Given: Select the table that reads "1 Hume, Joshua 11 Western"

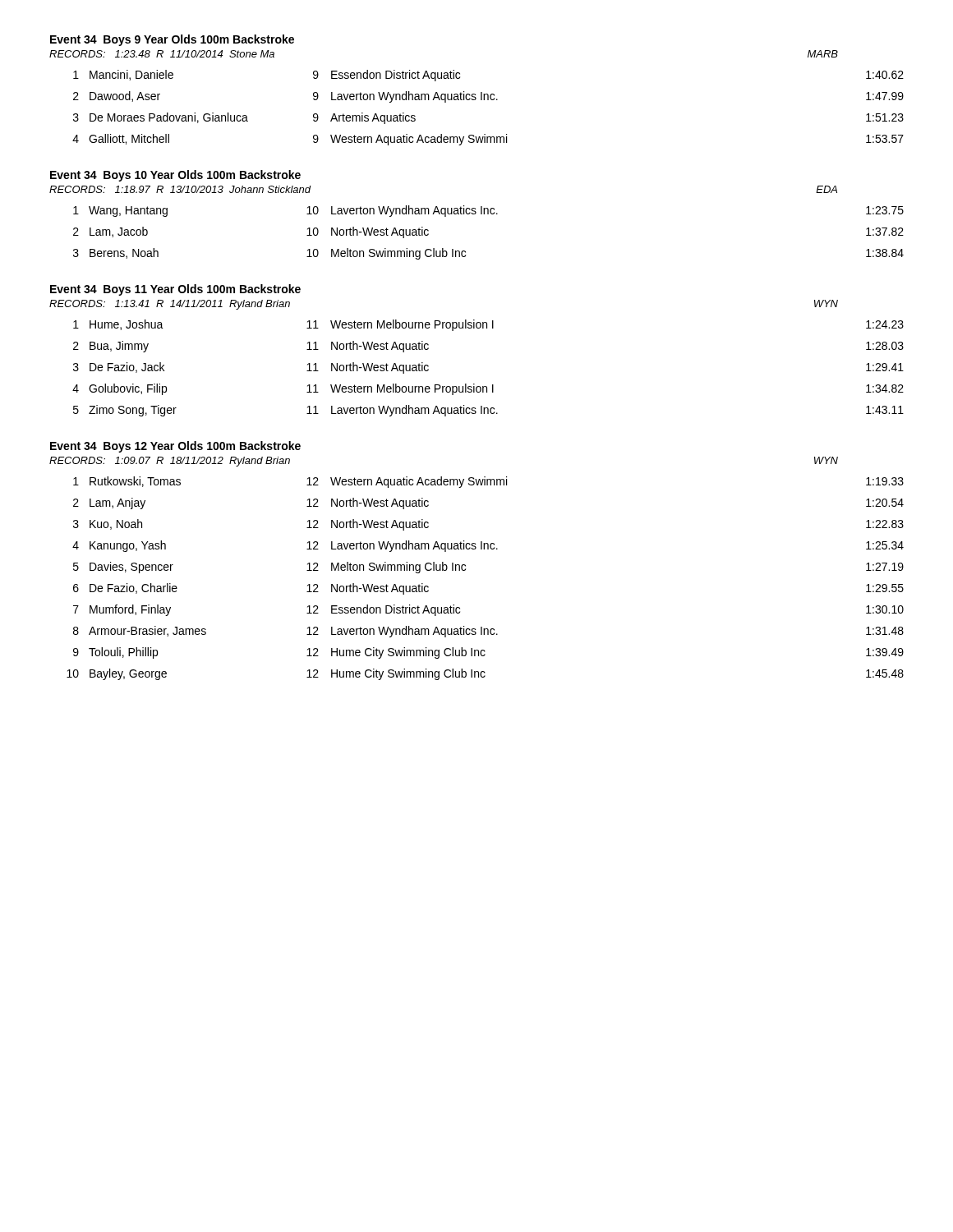Looking at the screenshot, I should tap(476, 367).
